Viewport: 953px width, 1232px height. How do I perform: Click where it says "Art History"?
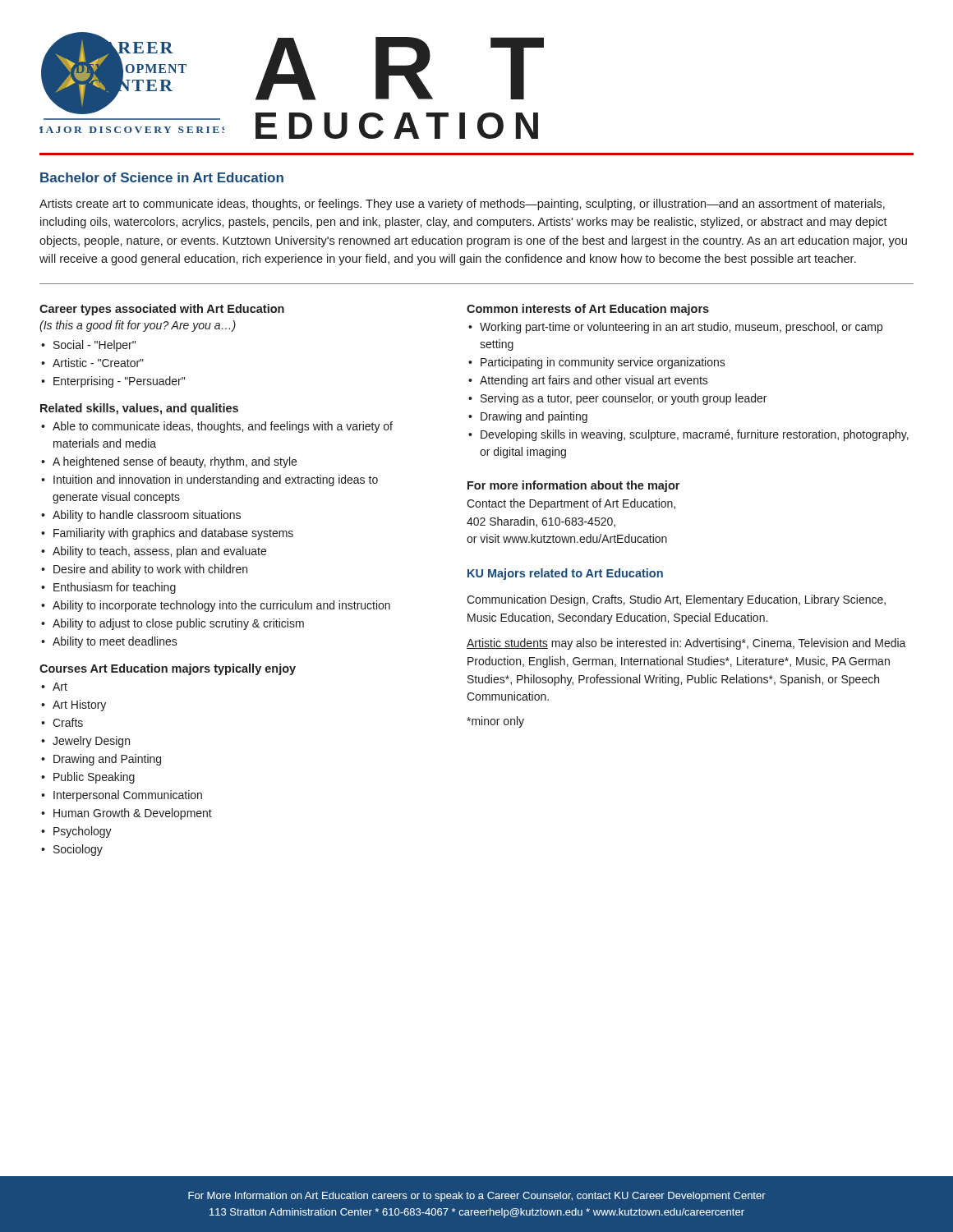[x=79, y=705]
